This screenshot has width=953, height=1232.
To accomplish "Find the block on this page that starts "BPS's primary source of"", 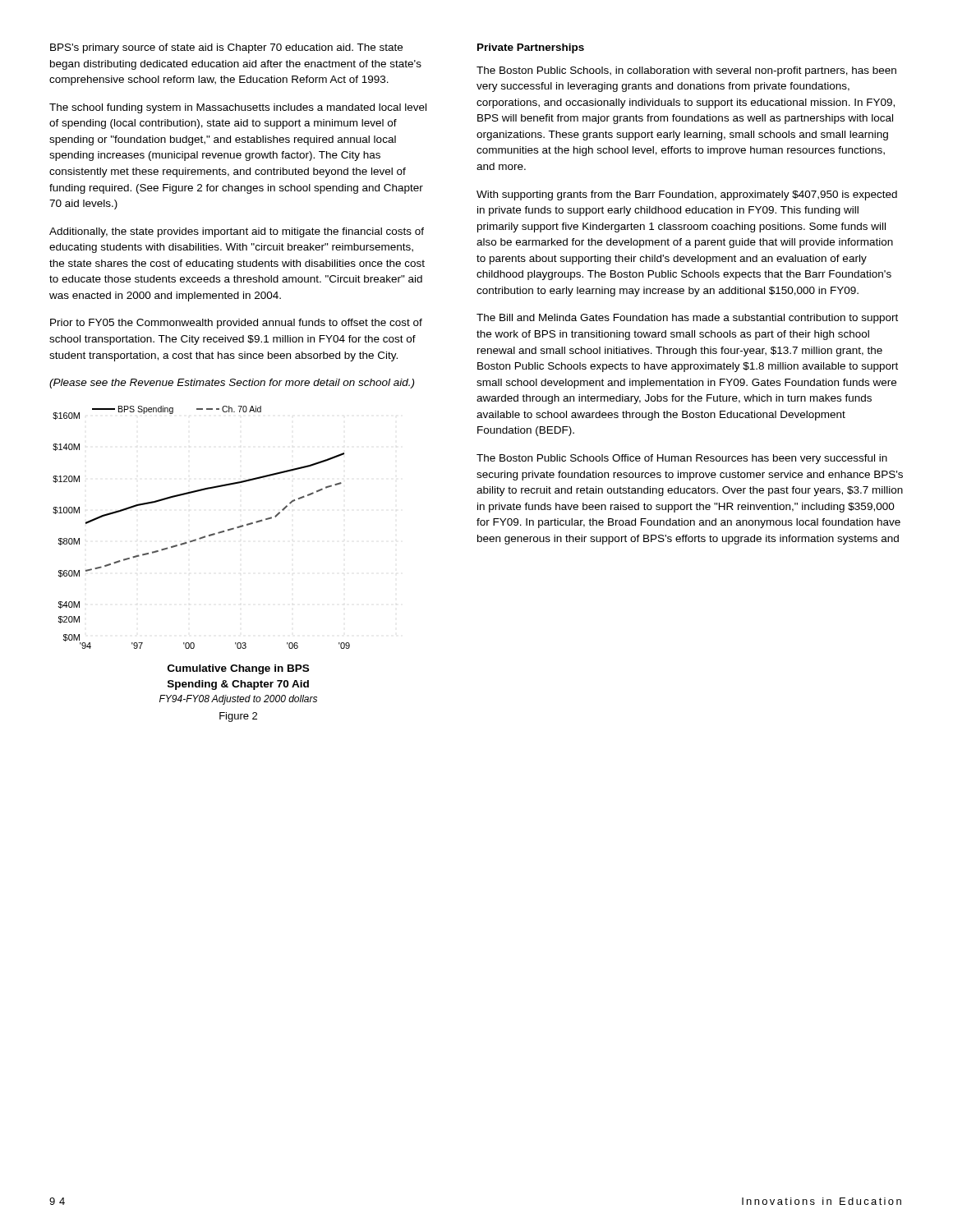I will 238,201.
